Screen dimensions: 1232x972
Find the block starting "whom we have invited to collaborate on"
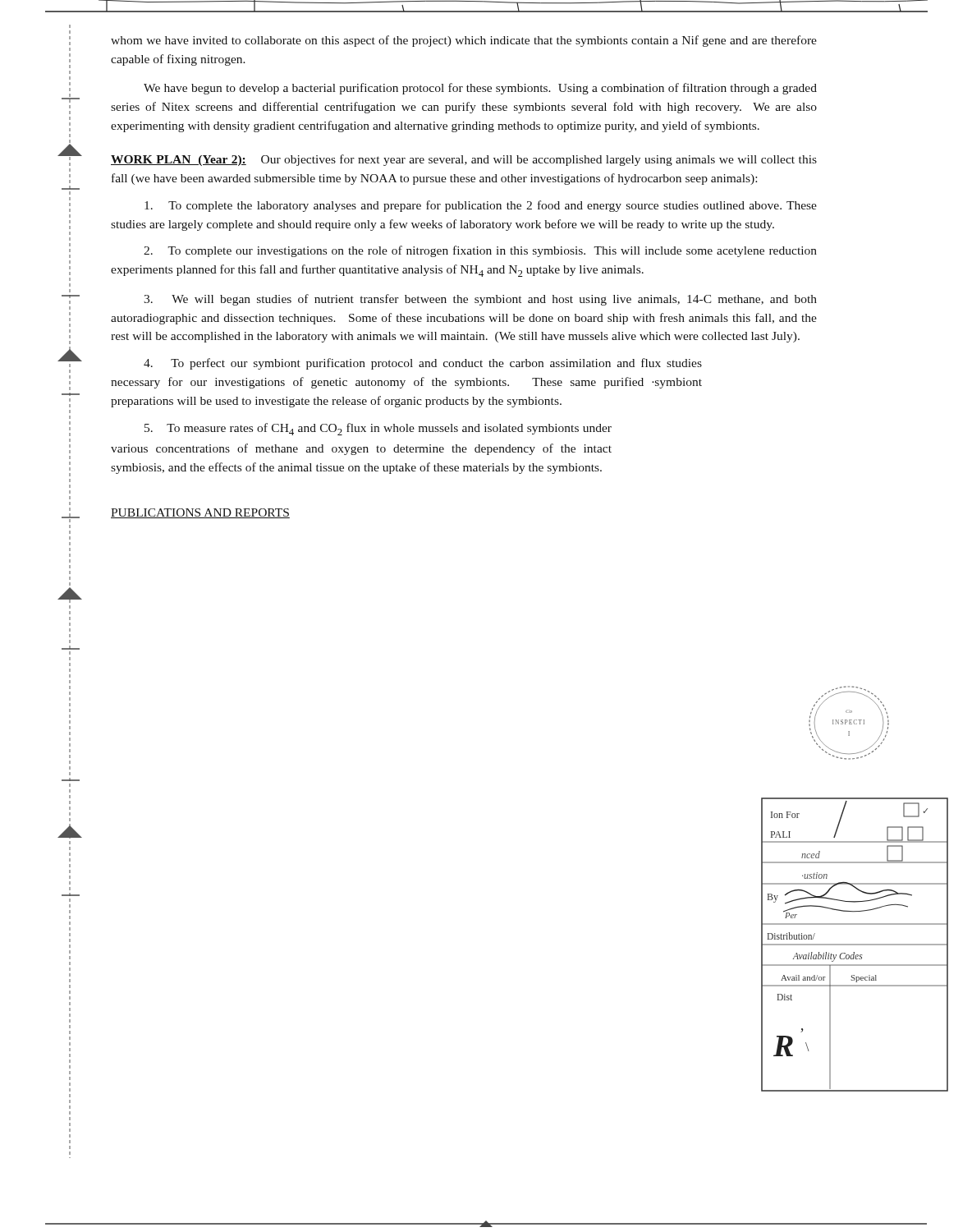click(x=464, y=49)
